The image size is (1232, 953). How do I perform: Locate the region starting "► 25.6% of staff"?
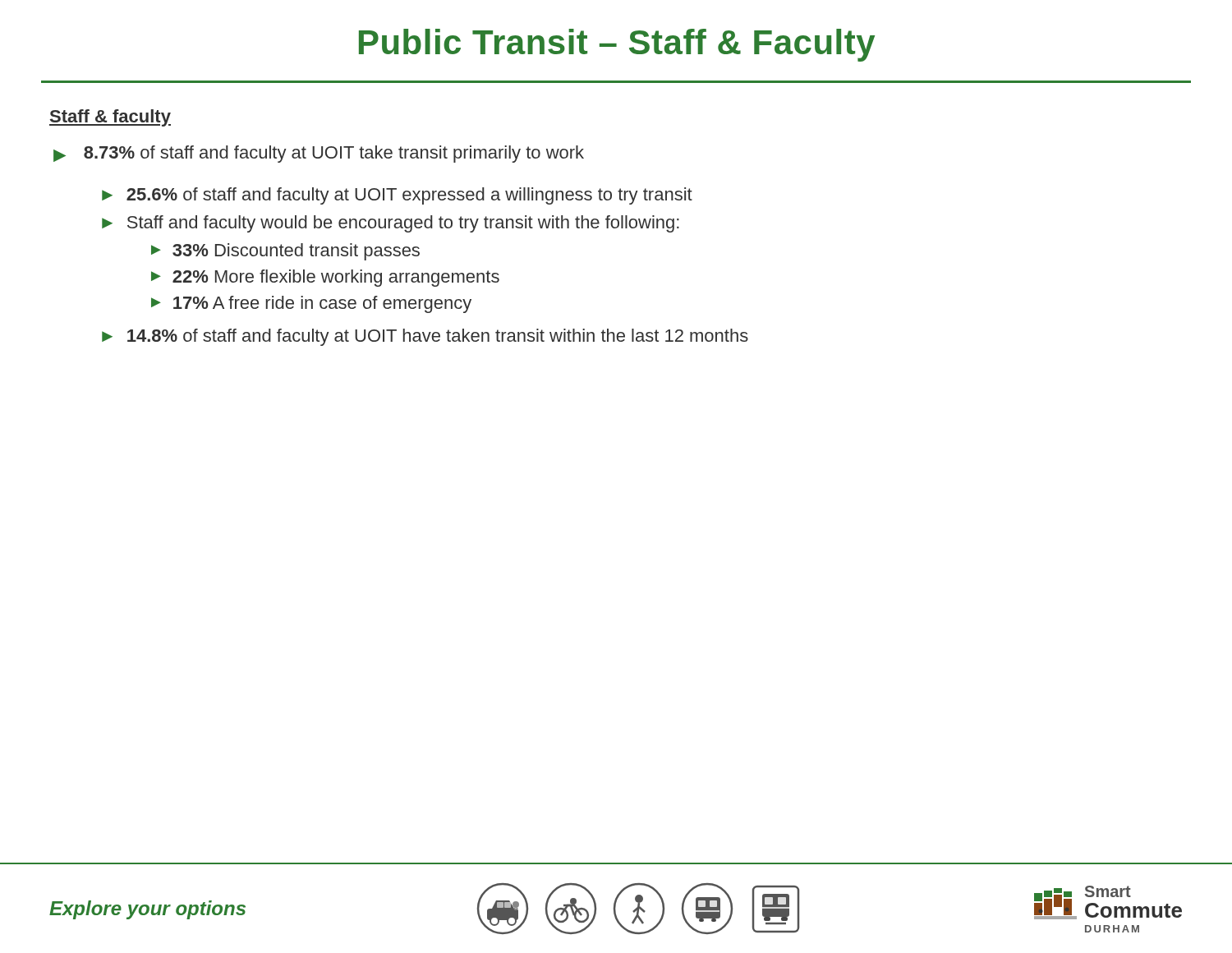[395, 195]
